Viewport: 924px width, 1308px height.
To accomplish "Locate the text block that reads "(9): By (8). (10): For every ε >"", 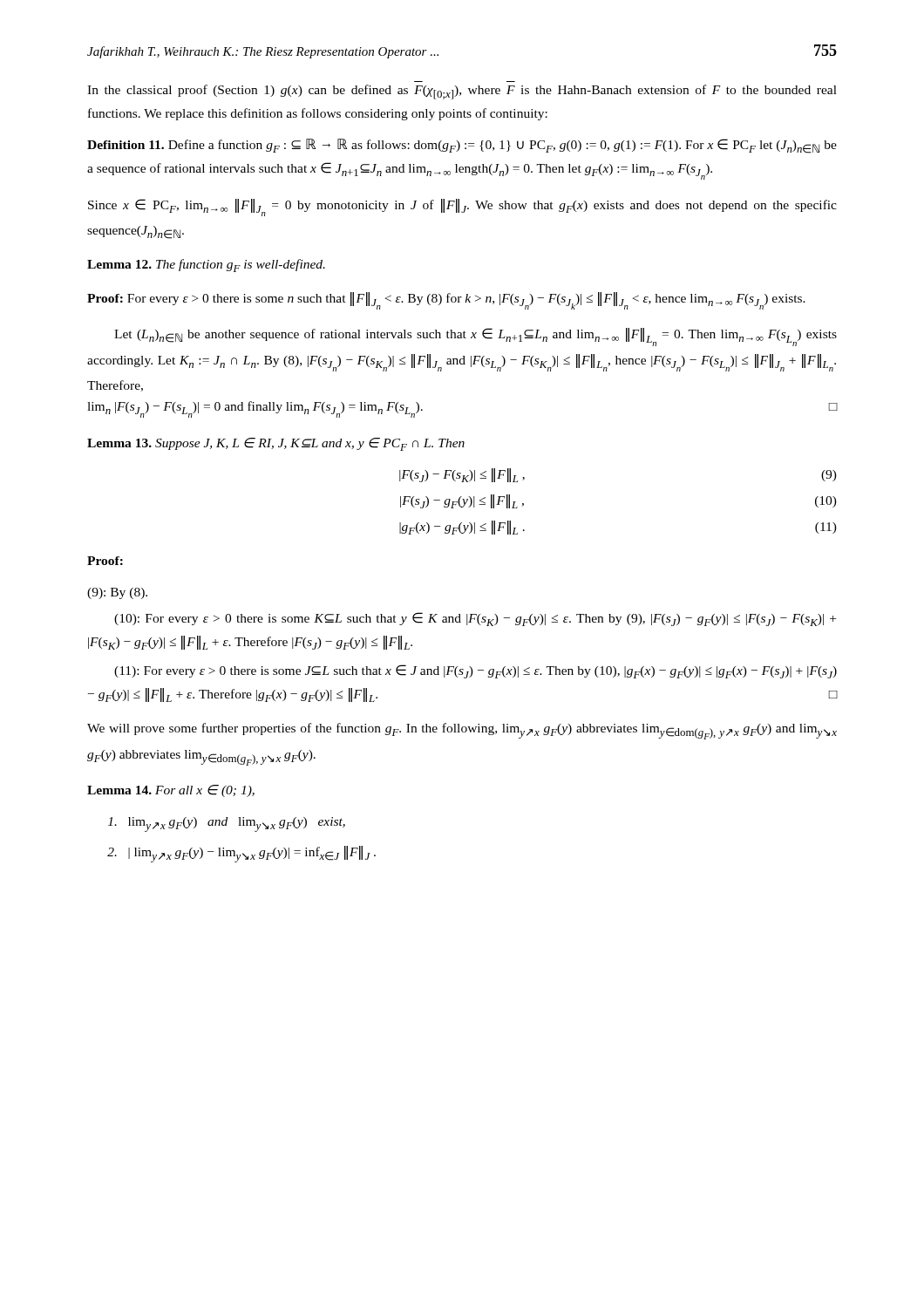I will point(117,593).
